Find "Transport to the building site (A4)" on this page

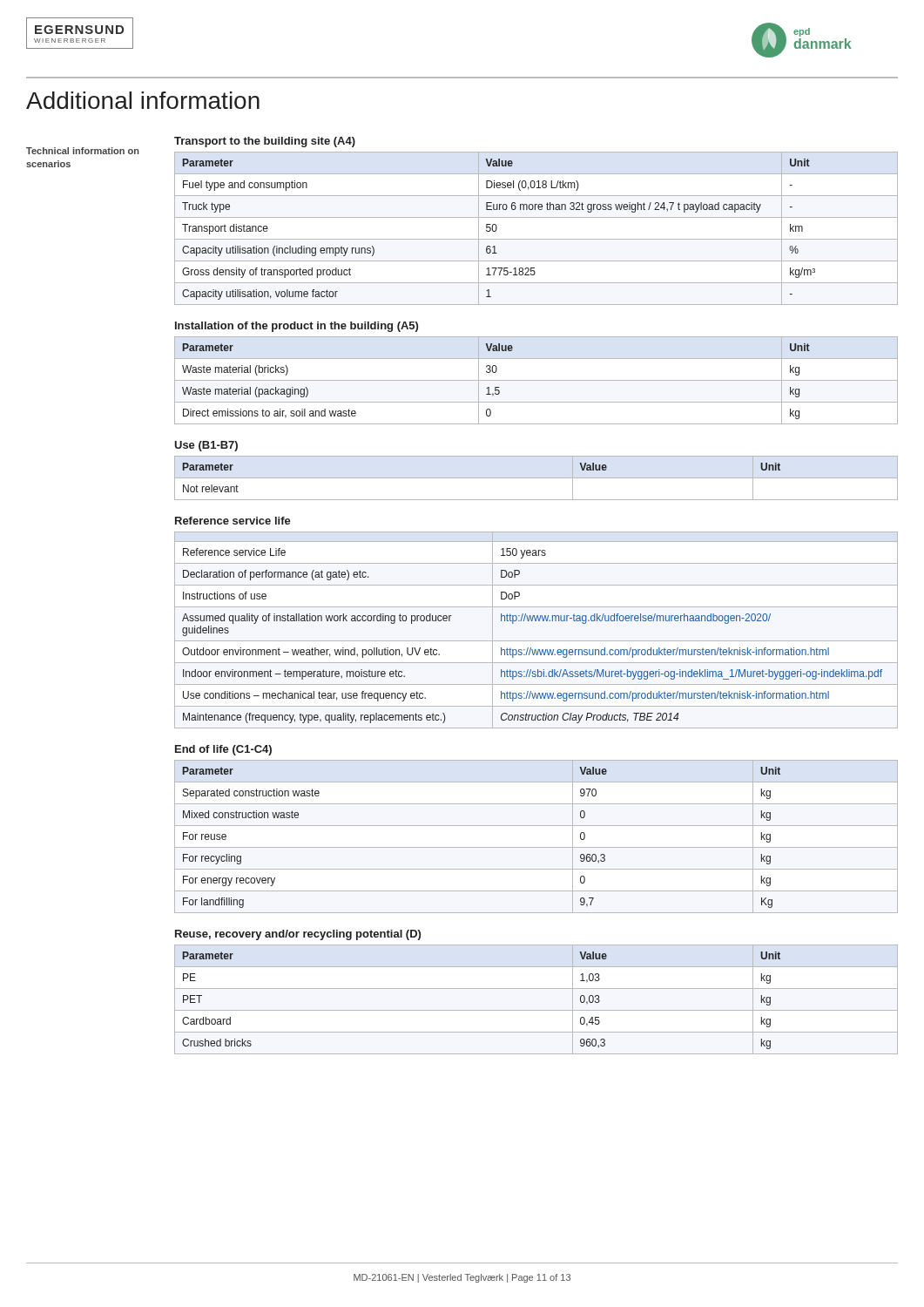pyautogui.click(x=265, y=141)
